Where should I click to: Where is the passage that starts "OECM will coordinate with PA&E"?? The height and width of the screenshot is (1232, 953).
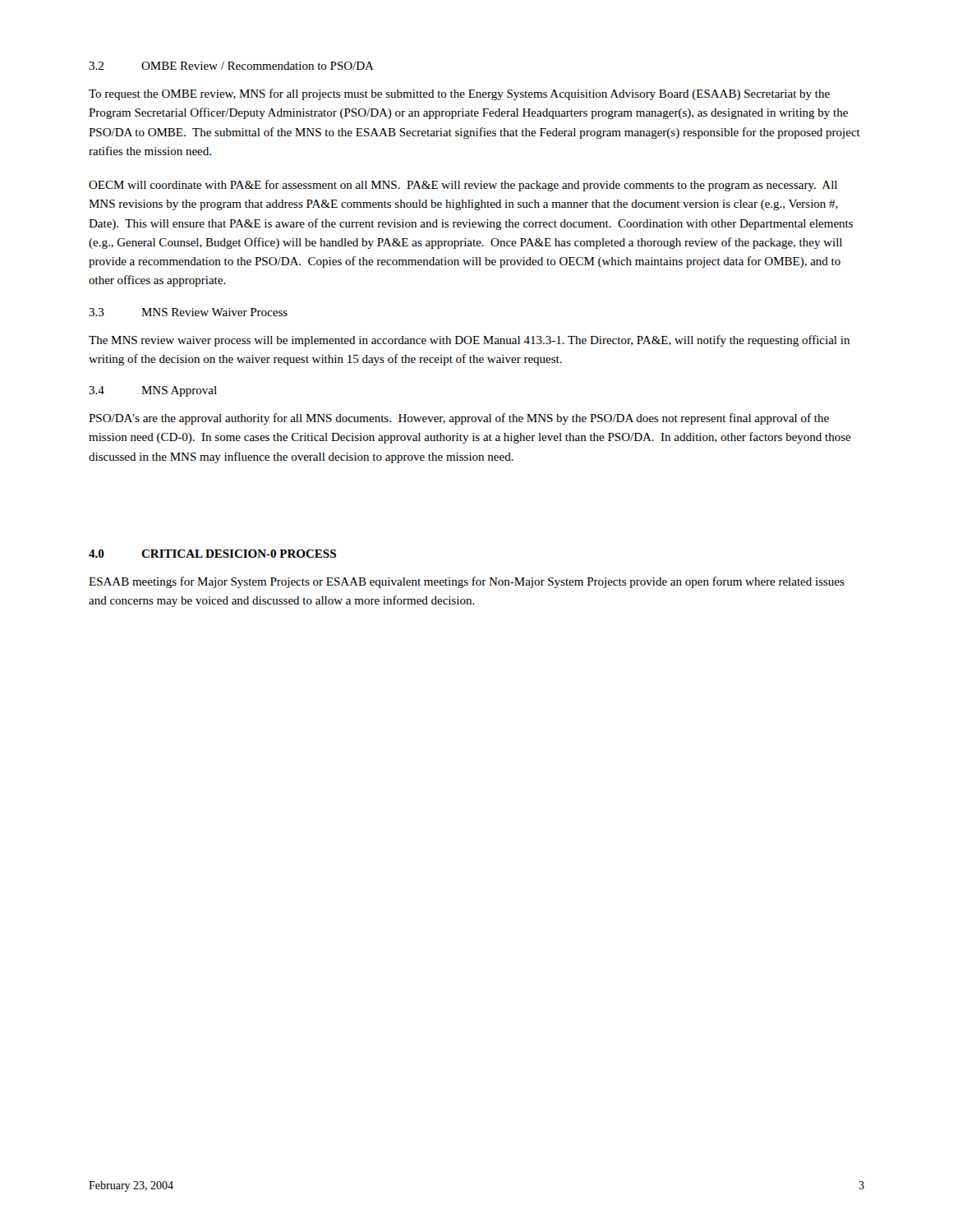click(x=471, y=233)
